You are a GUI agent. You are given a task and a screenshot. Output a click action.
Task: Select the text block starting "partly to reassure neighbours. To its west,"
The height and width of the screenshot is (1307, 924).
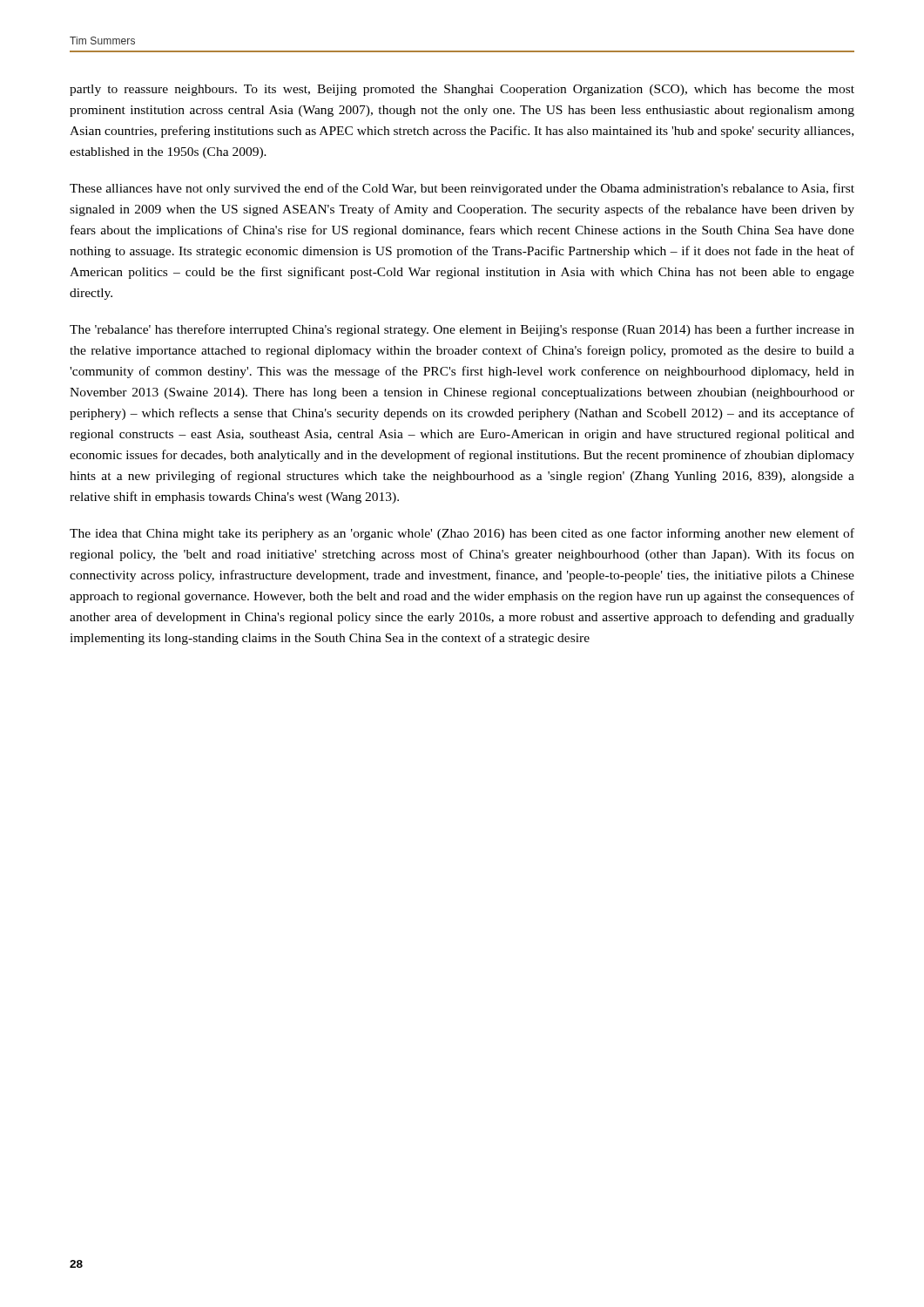click(x=462, y=120)
